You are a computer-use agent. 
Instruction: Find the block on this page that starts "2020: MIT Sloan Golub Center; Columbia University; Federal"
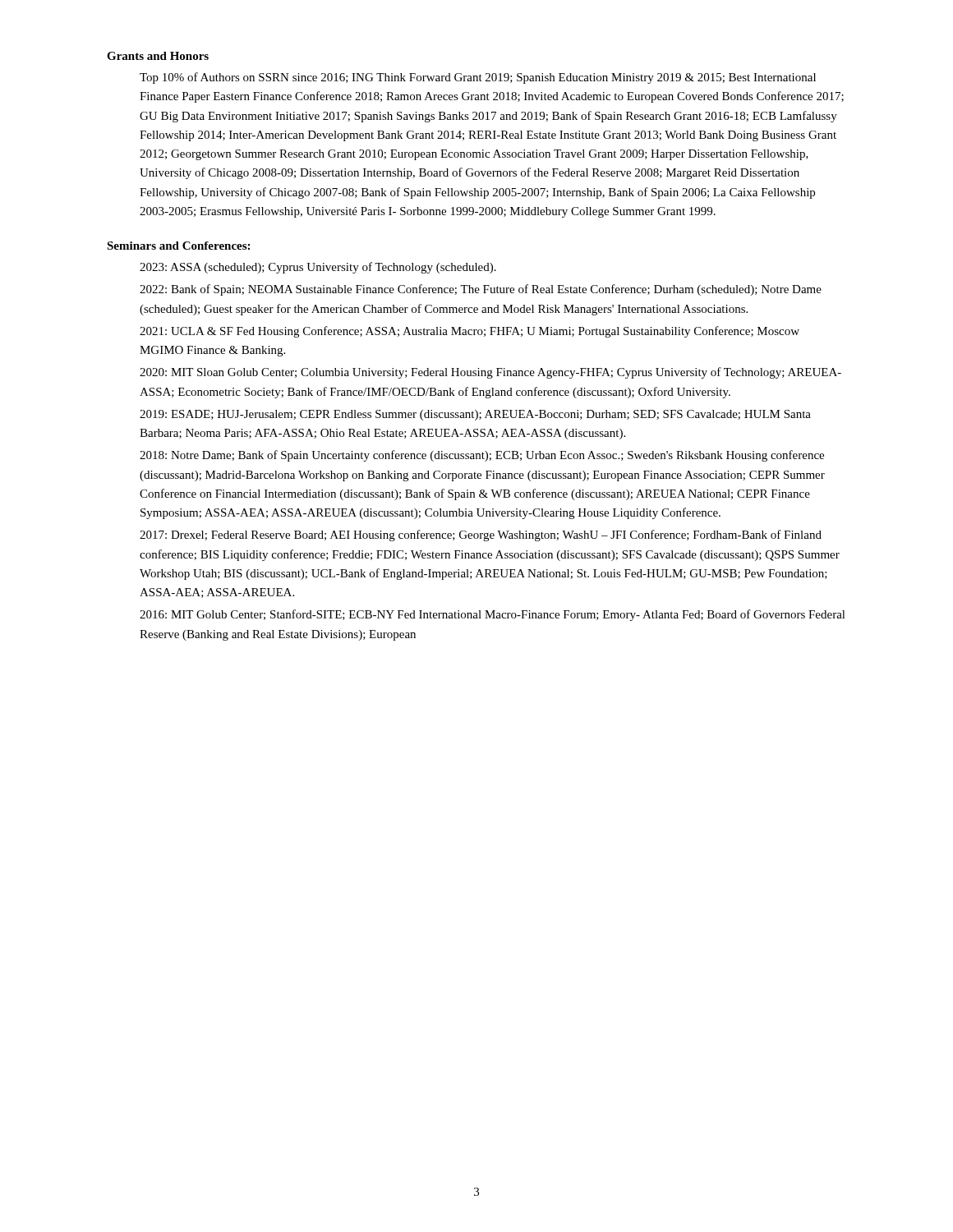click(491, 382)
